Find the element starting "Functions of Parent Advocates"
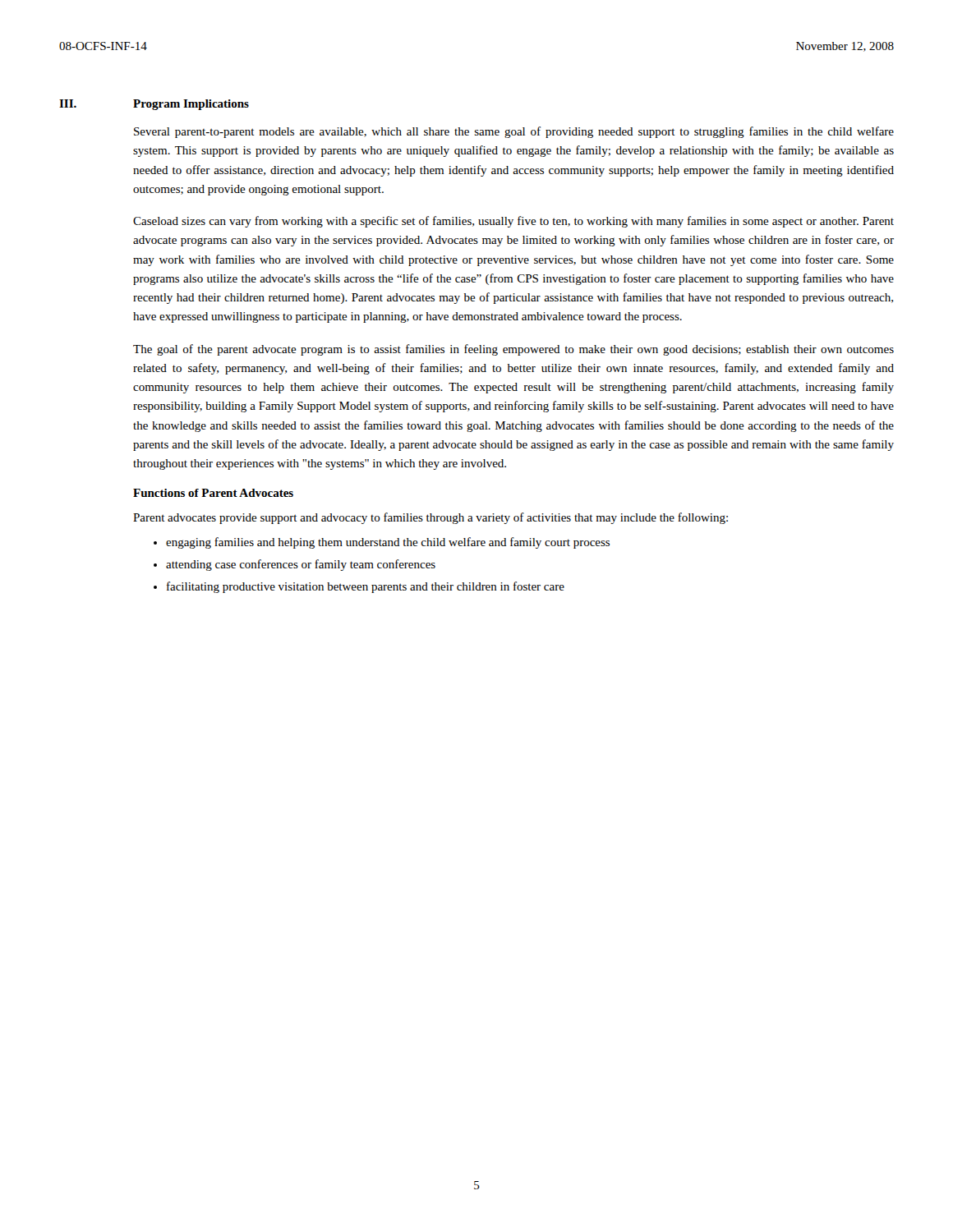 pos(213,493)
